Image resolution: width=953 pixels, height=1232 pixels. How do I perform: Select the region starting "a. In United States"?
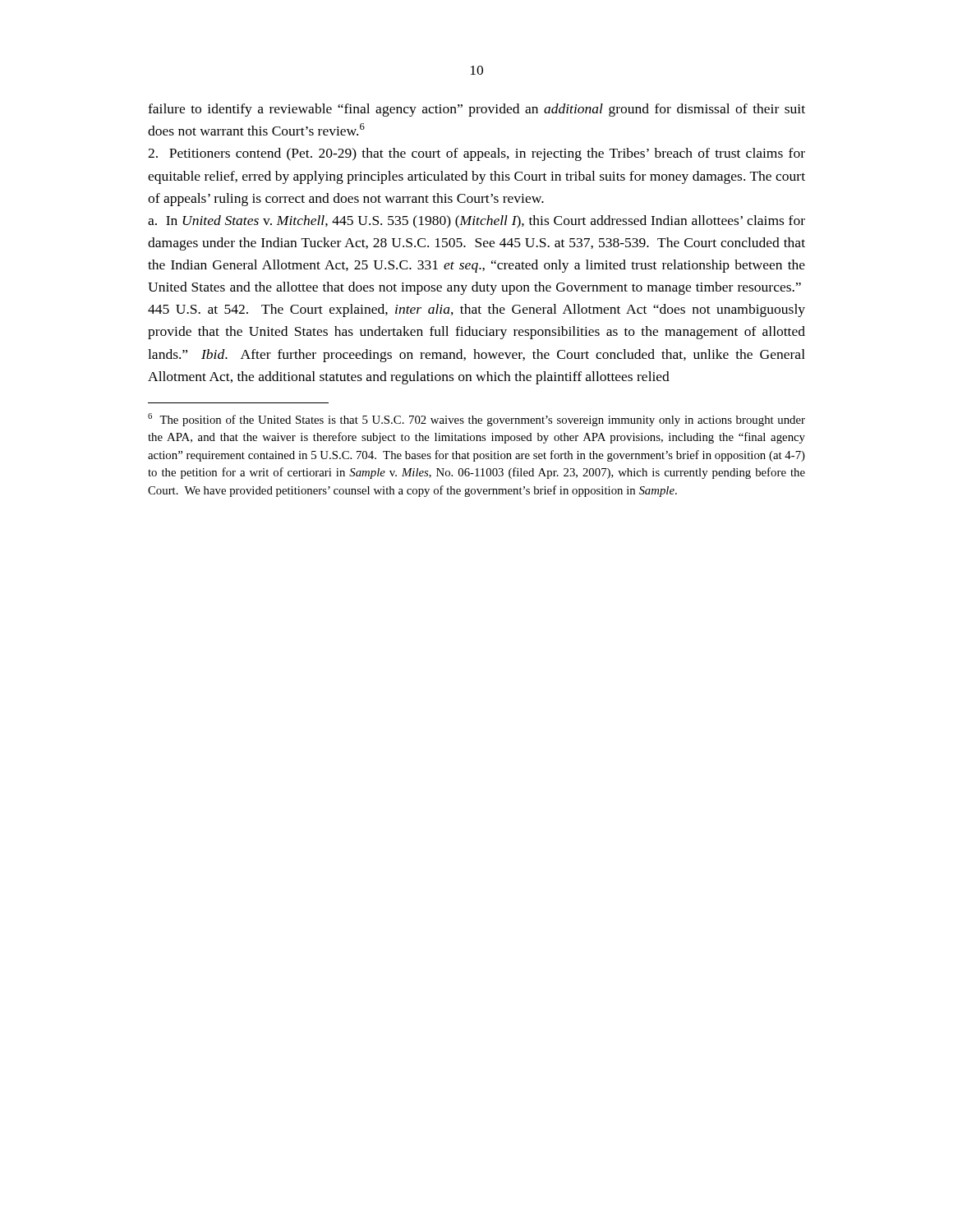point(476,298)
